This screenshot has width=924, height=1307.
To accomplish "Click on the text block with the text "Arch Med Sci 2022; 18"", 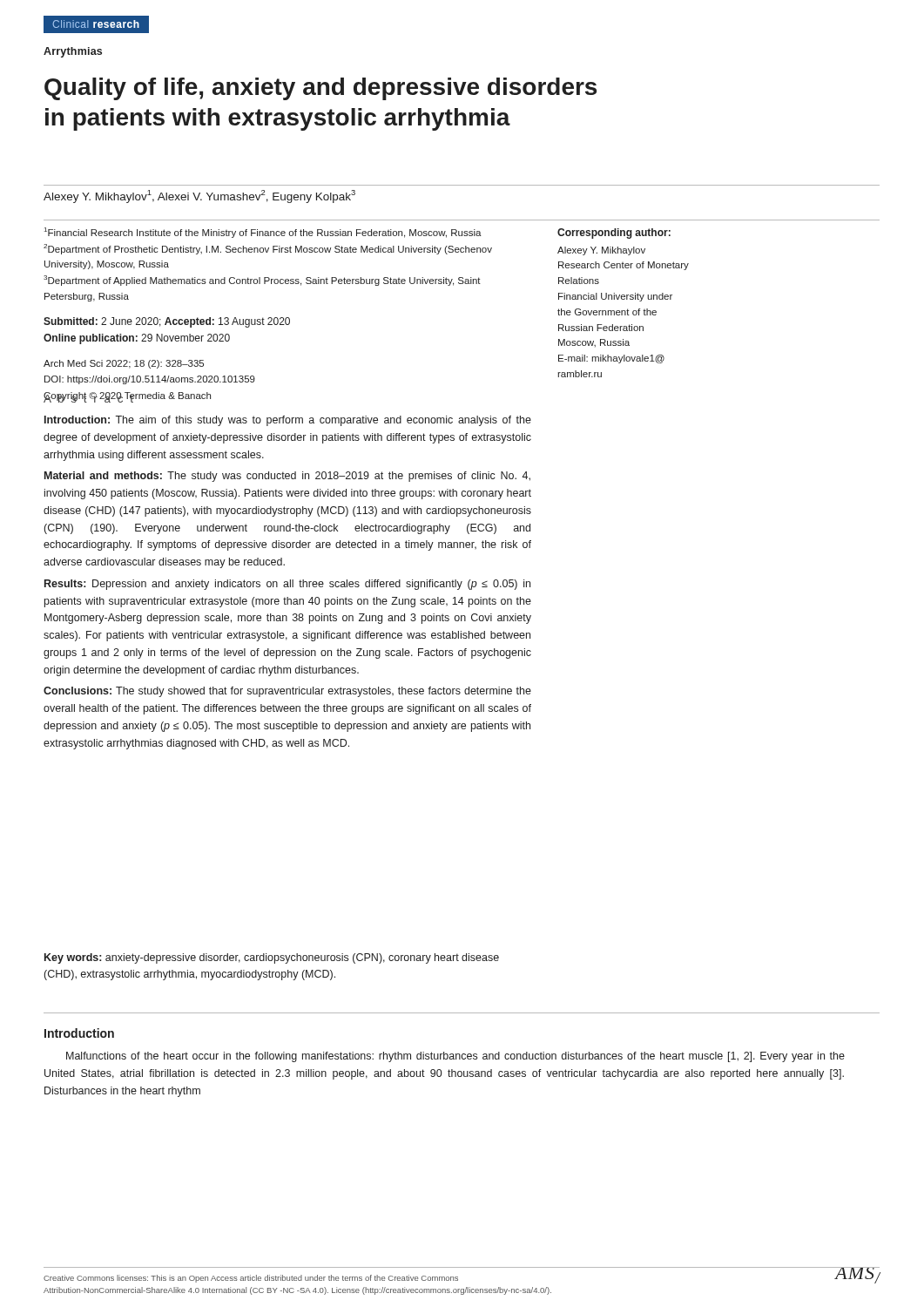I will click(x=149, y=379).
